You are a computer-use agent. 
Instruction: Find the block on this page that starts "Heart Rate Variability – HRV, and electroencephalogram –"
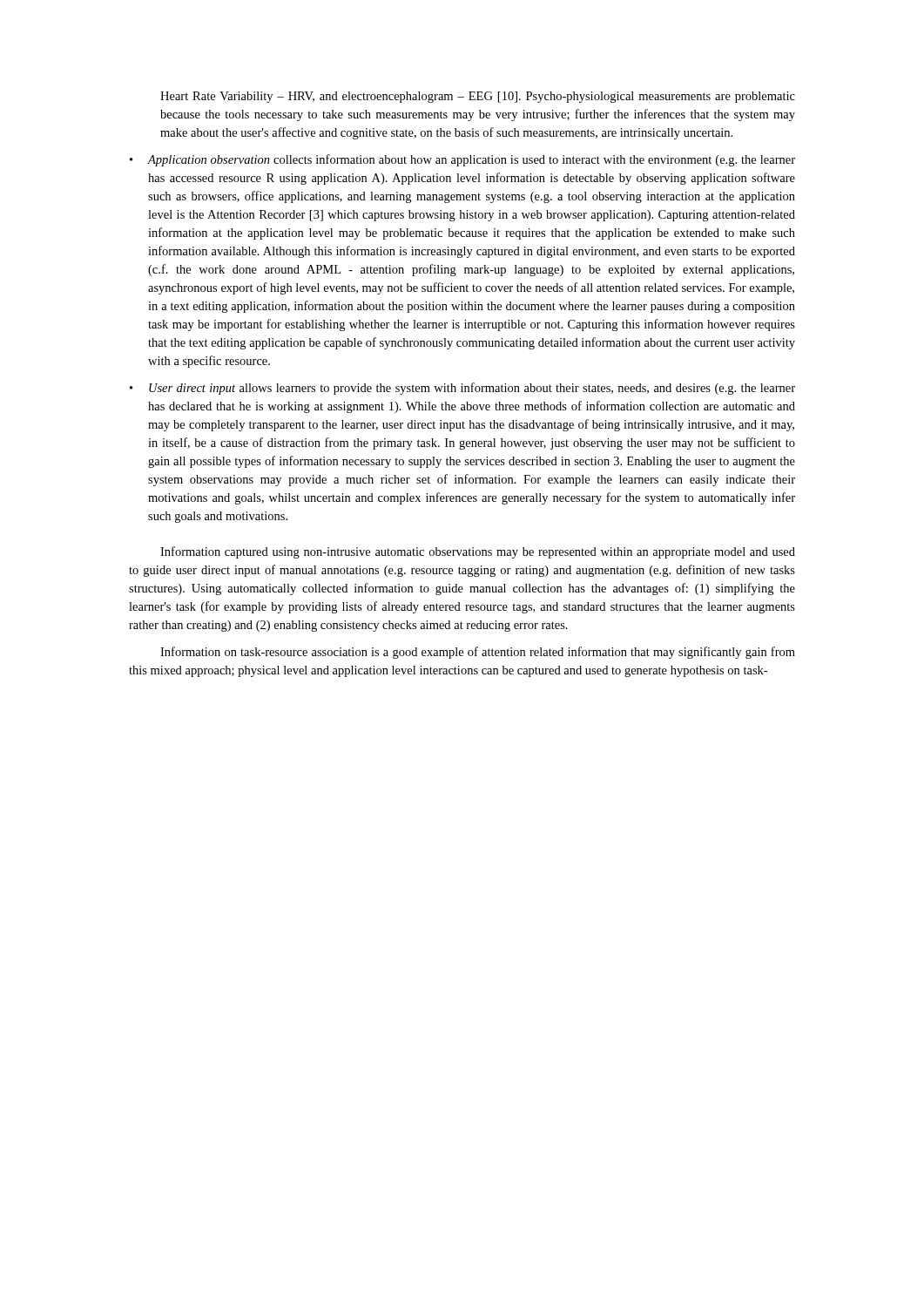(478, 115)
